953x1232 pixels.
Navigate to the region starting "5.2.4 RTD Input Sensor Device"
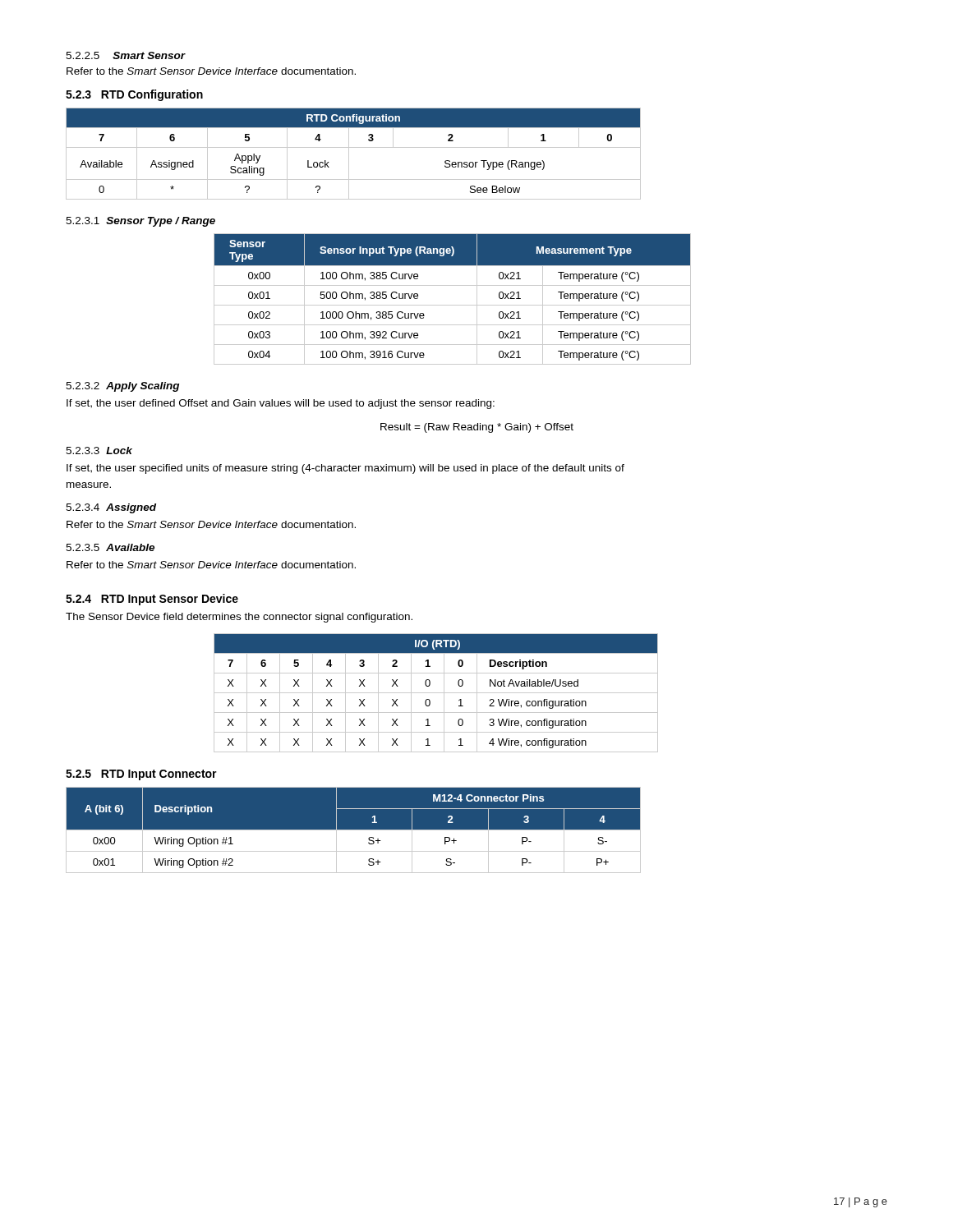152,598
